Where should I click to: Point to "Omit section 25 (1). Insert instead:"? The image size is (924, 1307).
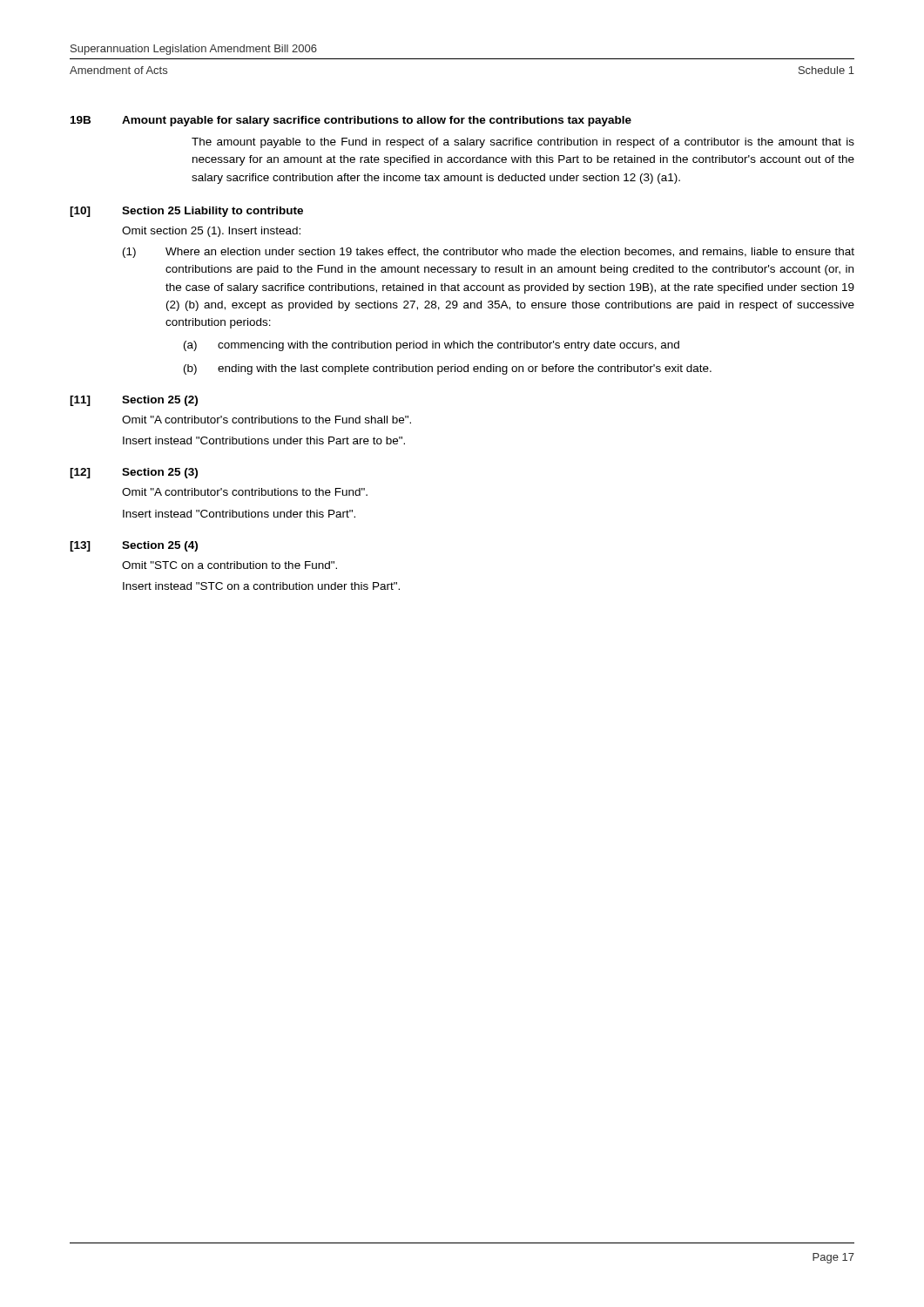[212, 230]
